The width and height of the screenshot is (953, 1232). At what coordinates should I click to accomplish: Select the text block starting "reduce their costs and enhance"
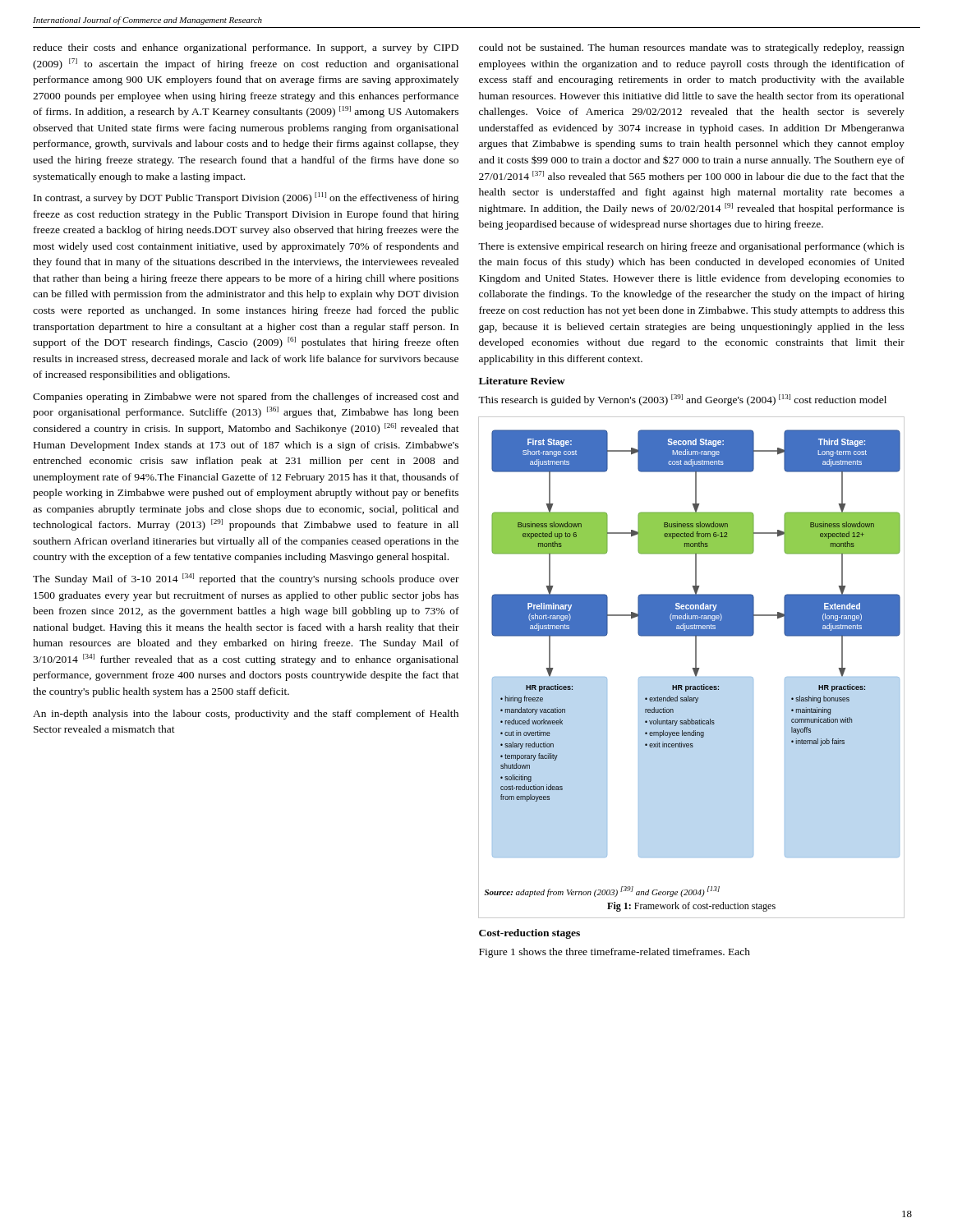click(x=246, y=112)
